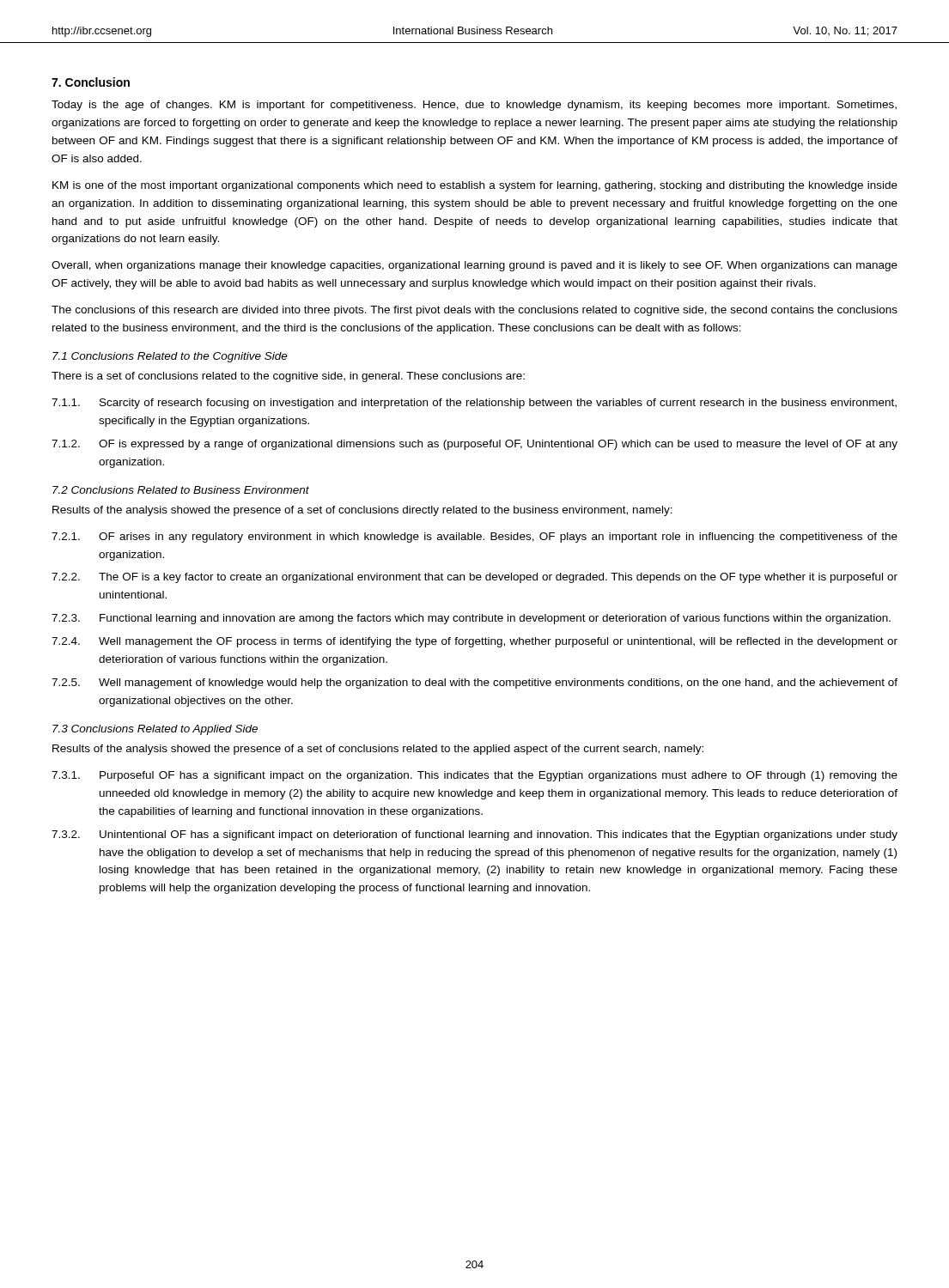Click on the list item that reads "7.3.2. Unintentional OF has a"
Viewport: 949px width, 1288px height.
pos(474,862)
